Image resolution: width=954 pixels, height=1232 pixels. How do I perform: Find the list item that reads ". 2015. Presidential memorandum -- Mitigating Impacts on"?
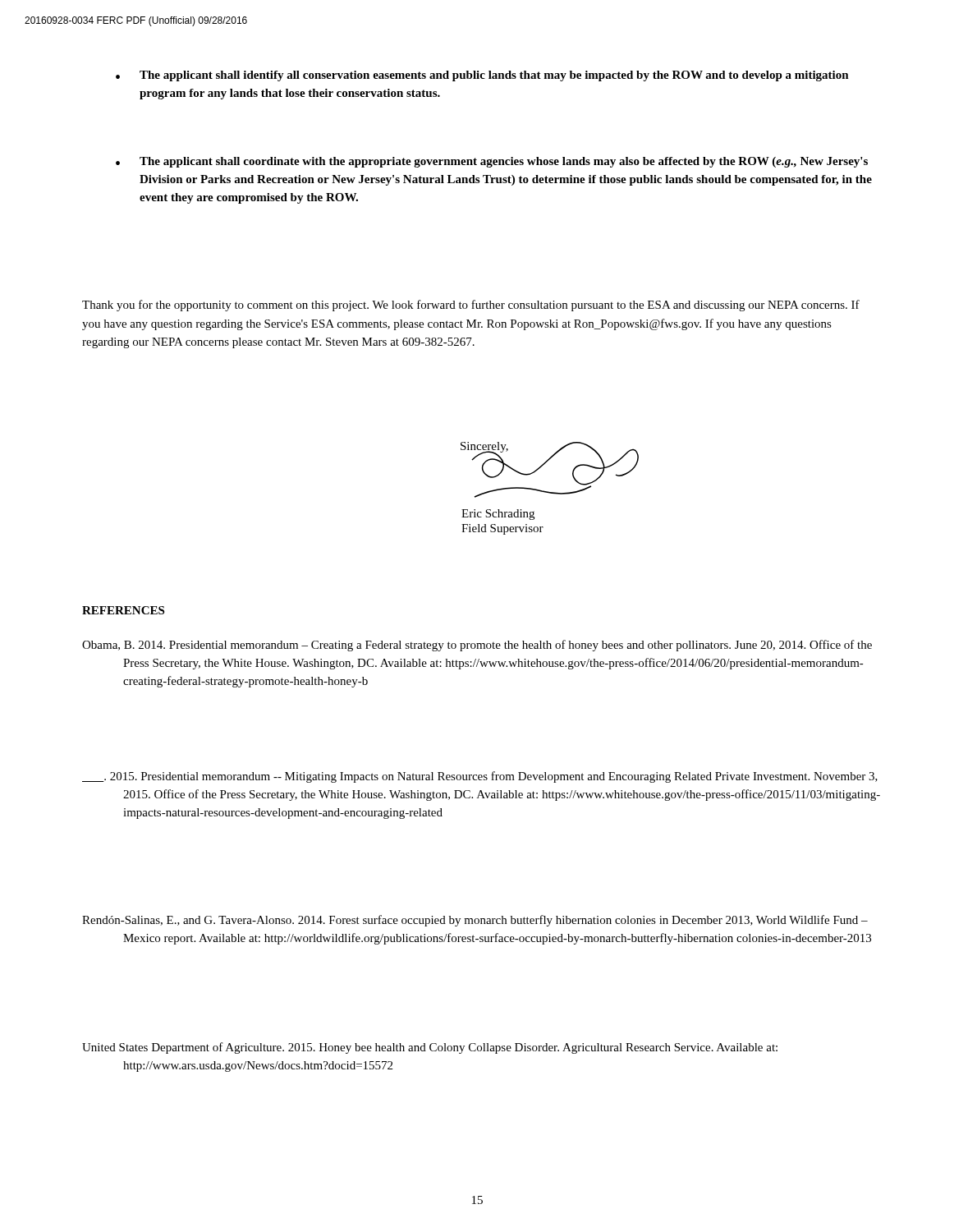tap(485, 795)
